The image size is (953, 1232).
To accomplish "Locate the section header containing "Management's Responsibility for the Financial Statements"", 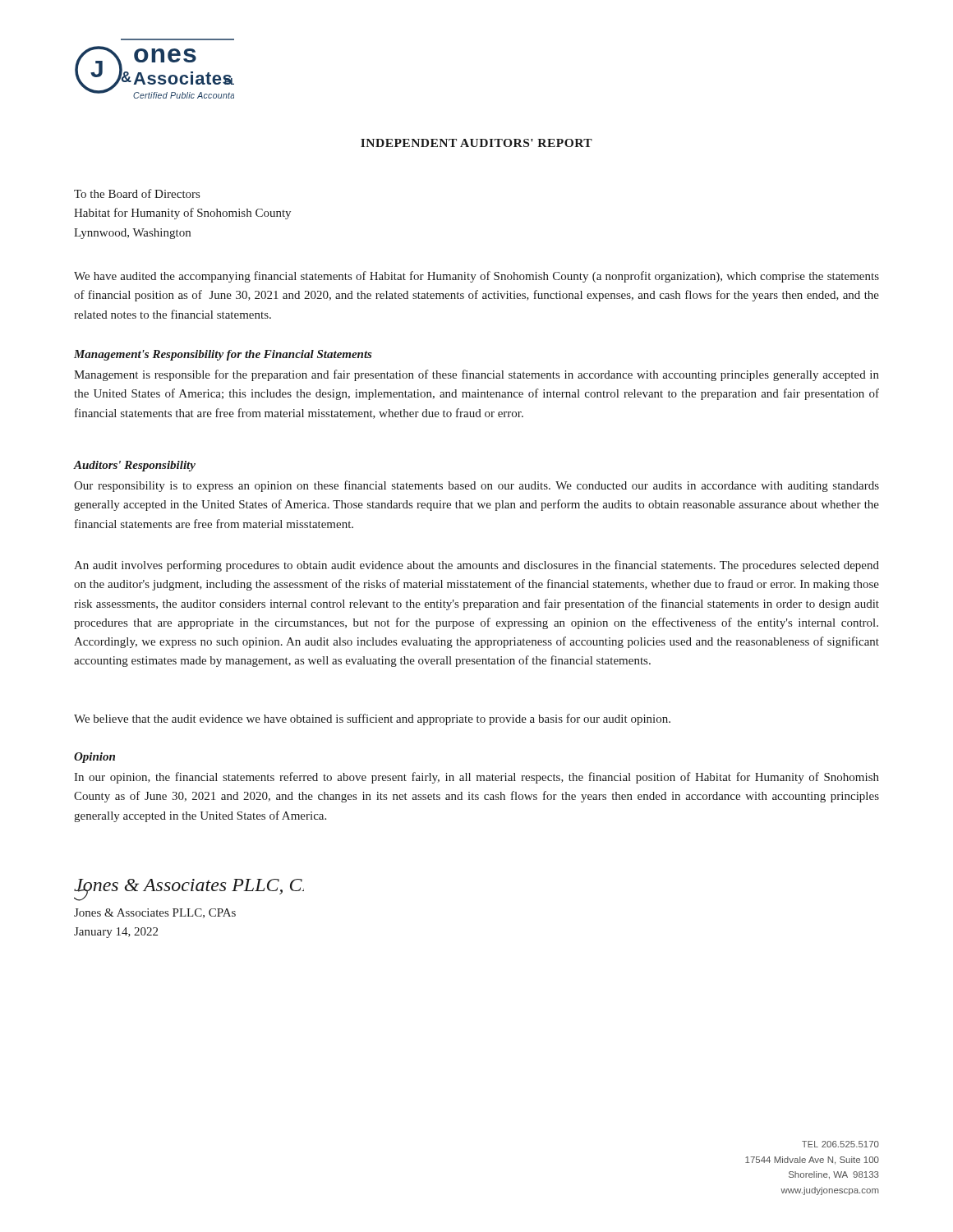I will click(223, 354).
